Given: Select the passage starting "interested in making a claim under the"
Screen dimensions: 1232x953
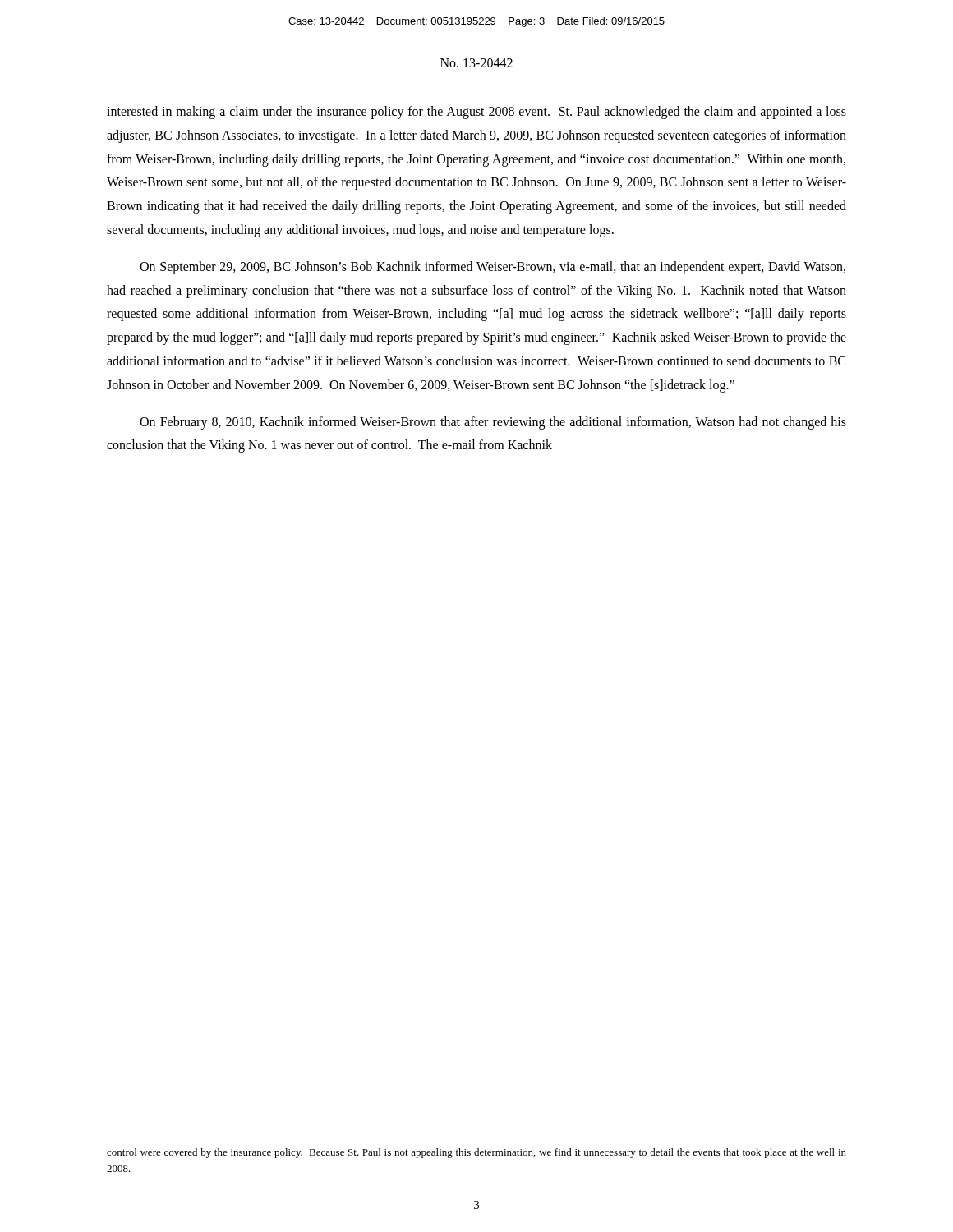Looking at the screenshot, I should (x=476, y=171).
